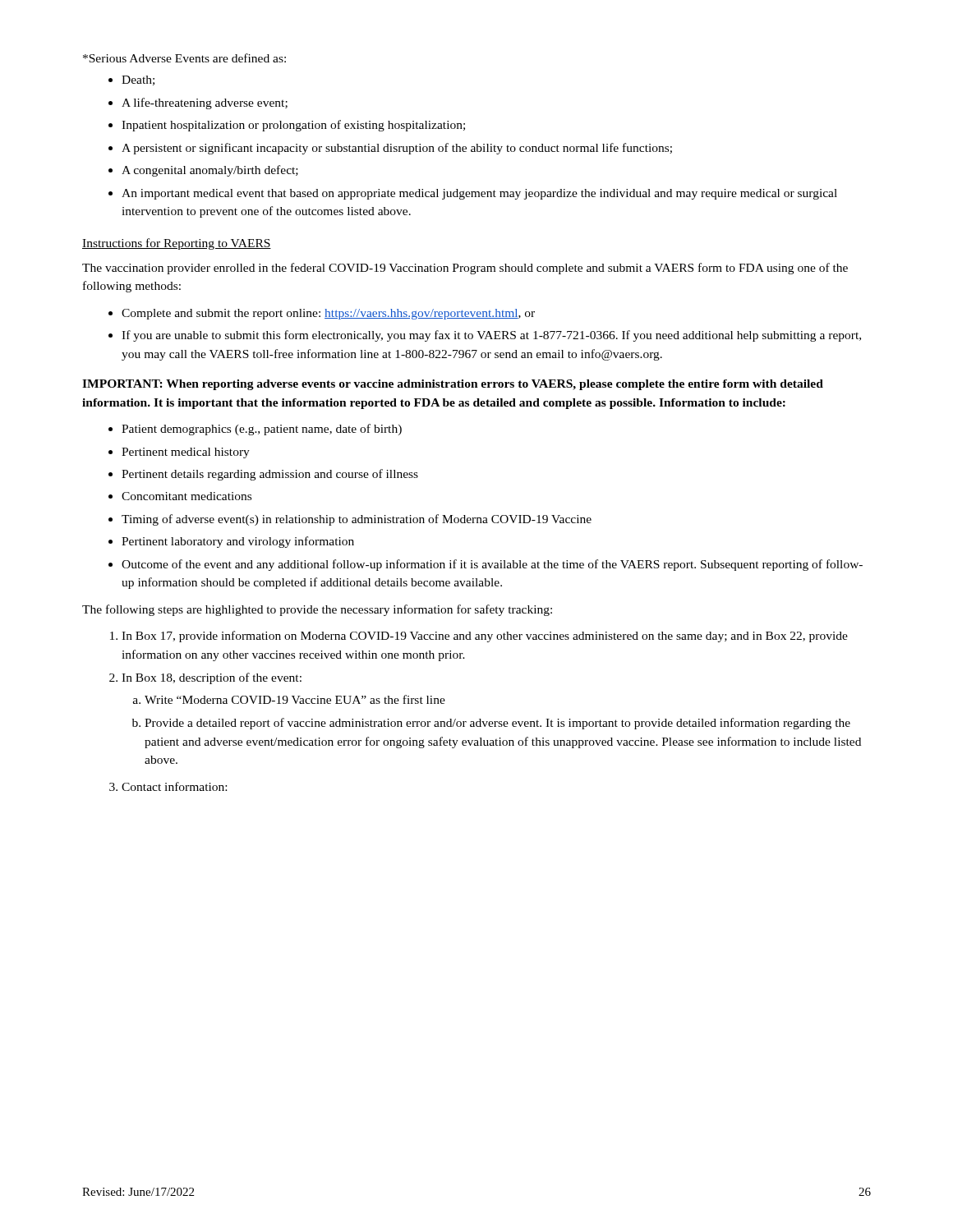Click on the element starting "The following steps are highlighted to"
The image size is (953, 1232).
tap(476, 609)
